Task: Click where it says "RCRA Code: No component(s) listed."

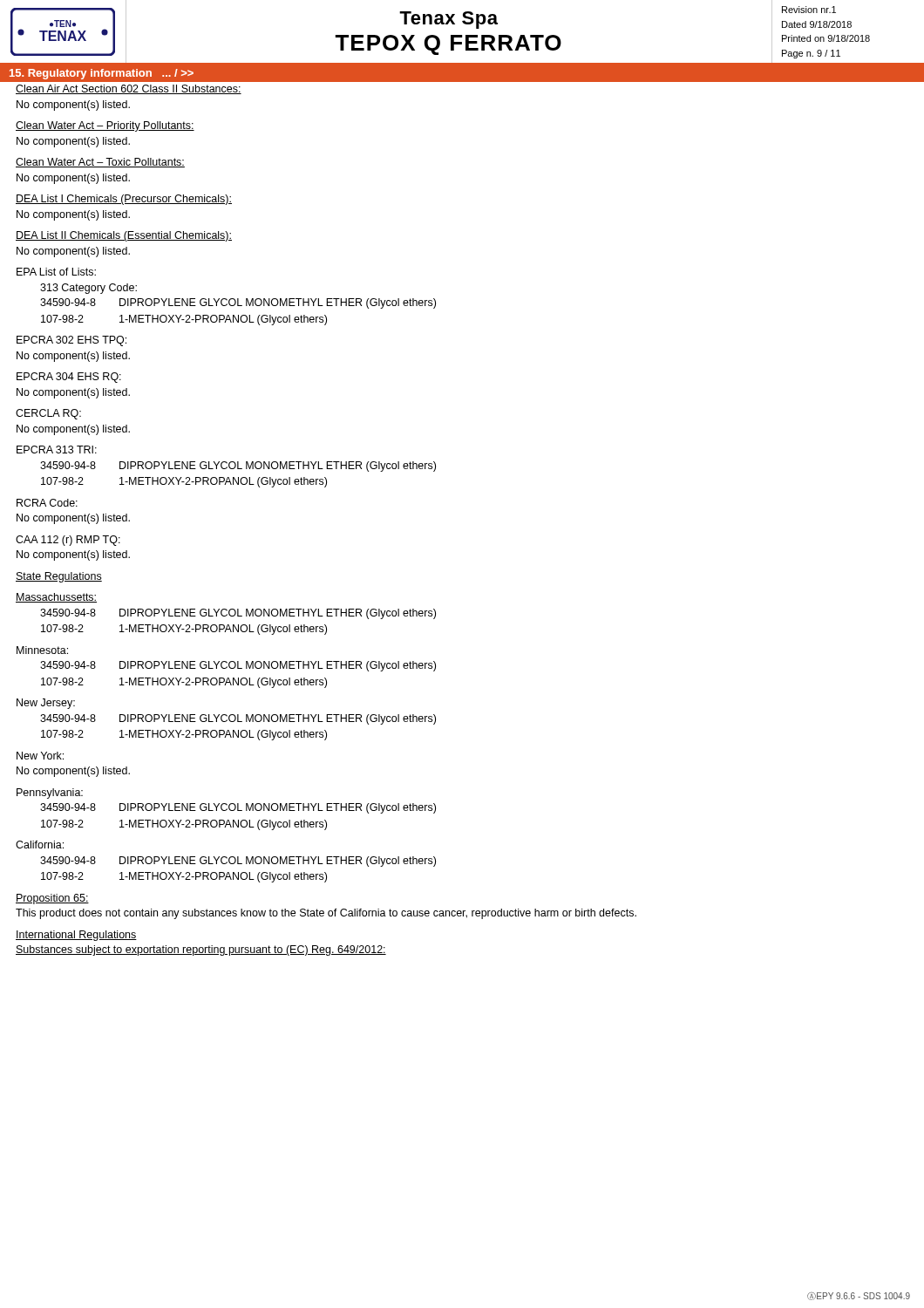Action: (x=73, y=510)
